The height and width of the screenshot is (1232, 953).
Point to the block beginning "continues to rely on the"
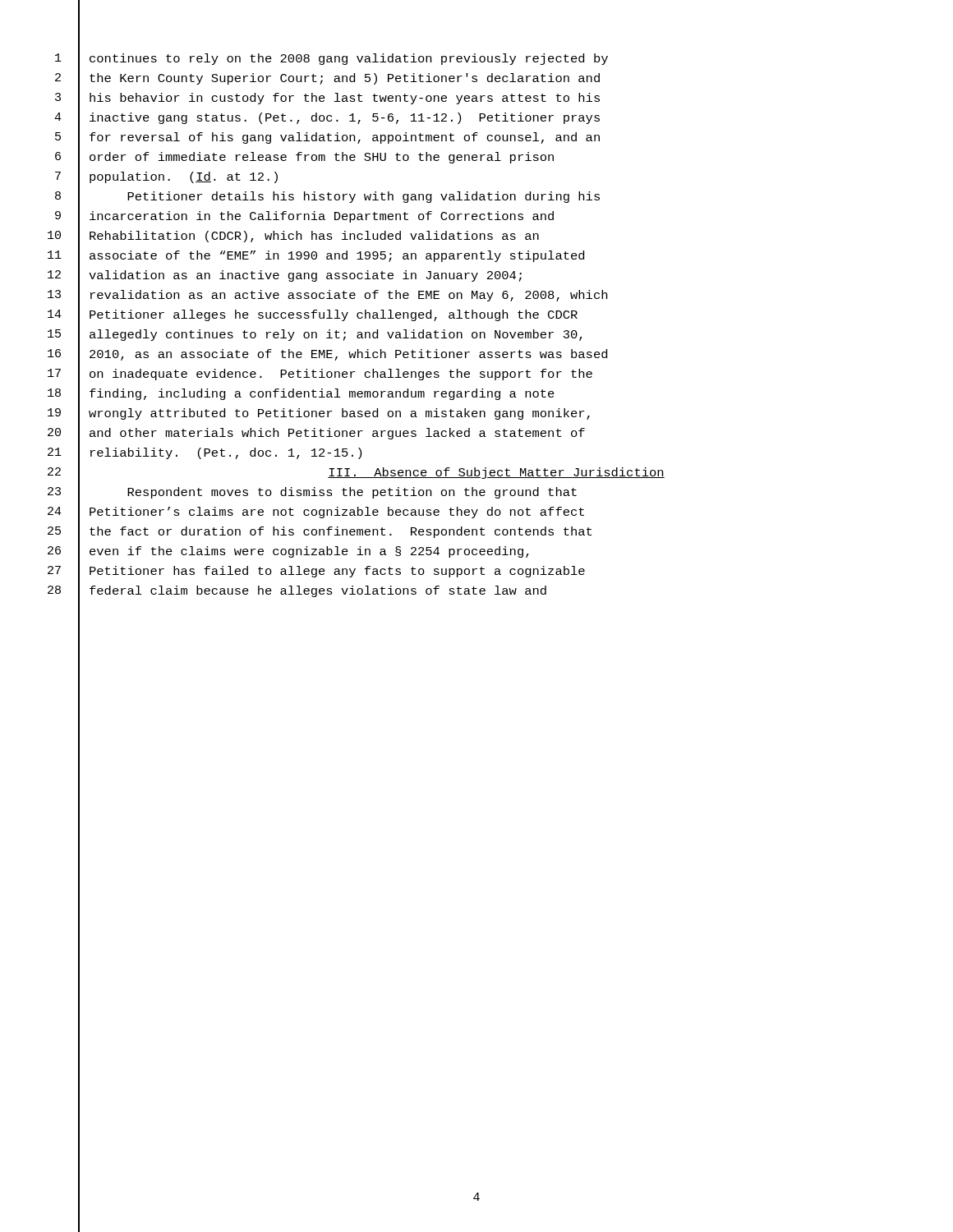[496, 118]
